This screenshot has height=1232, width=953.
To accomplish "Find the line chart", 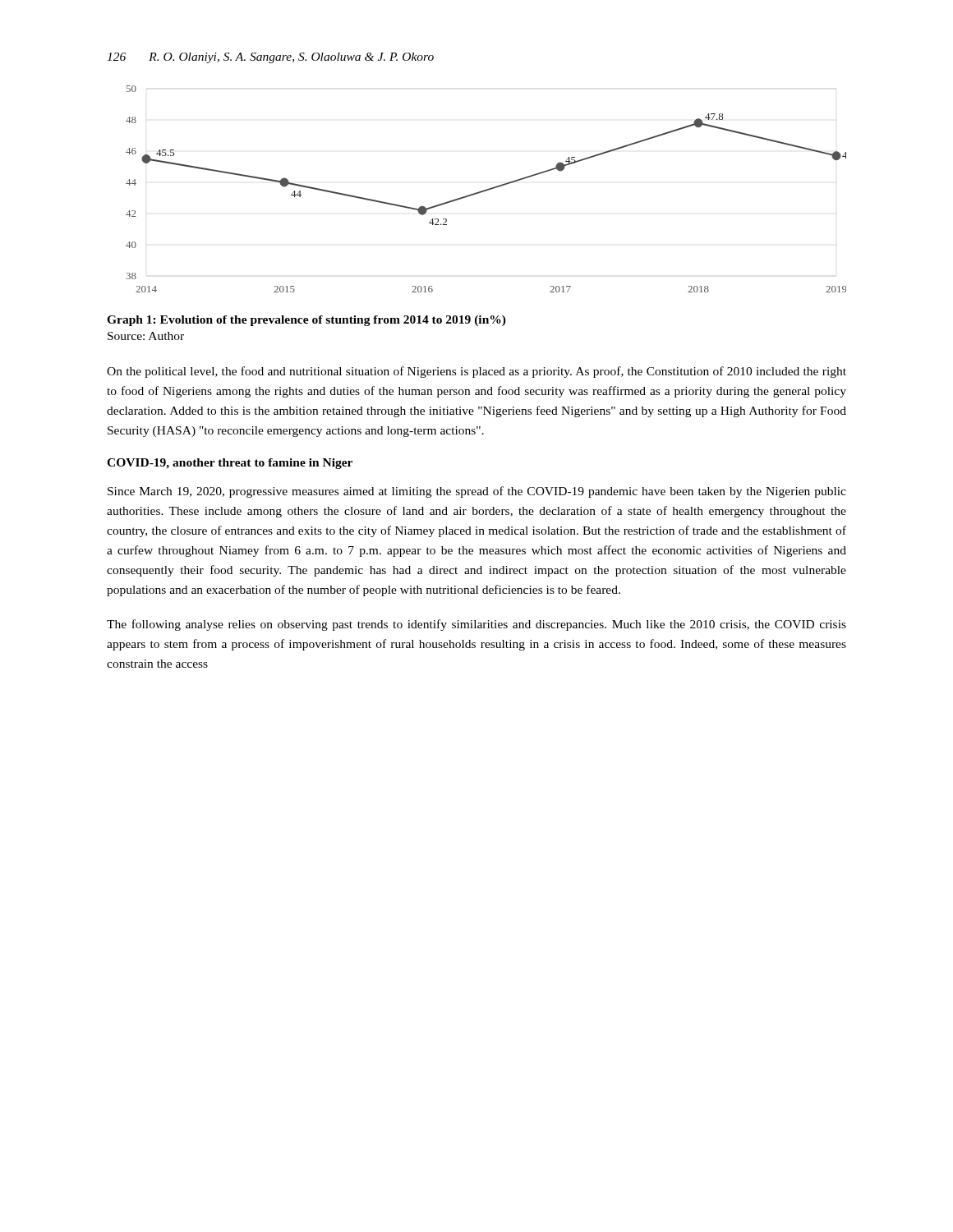I will pos(476,193).
